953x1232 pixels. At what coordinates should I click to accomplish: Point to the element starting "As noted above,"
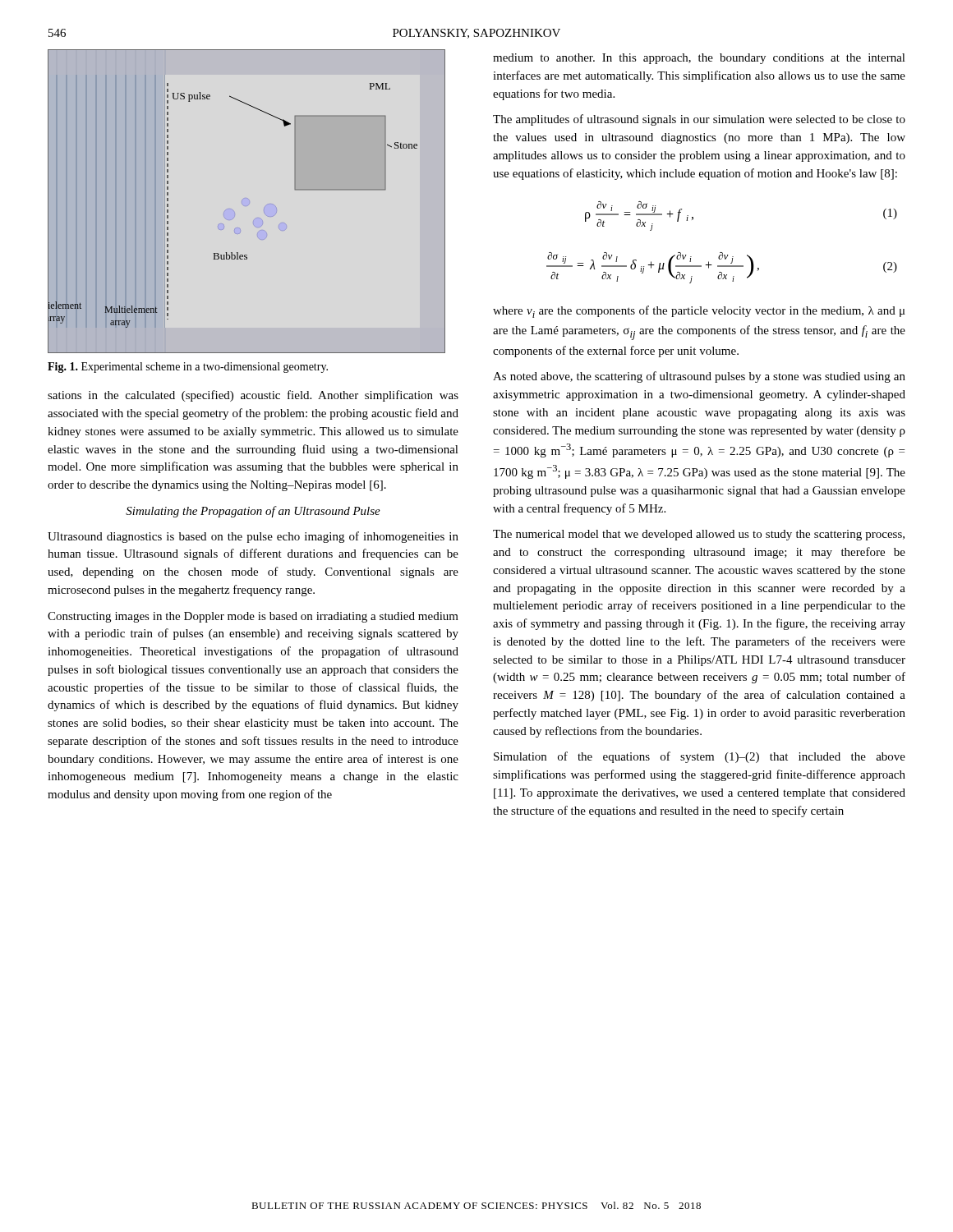pos(699,442)
